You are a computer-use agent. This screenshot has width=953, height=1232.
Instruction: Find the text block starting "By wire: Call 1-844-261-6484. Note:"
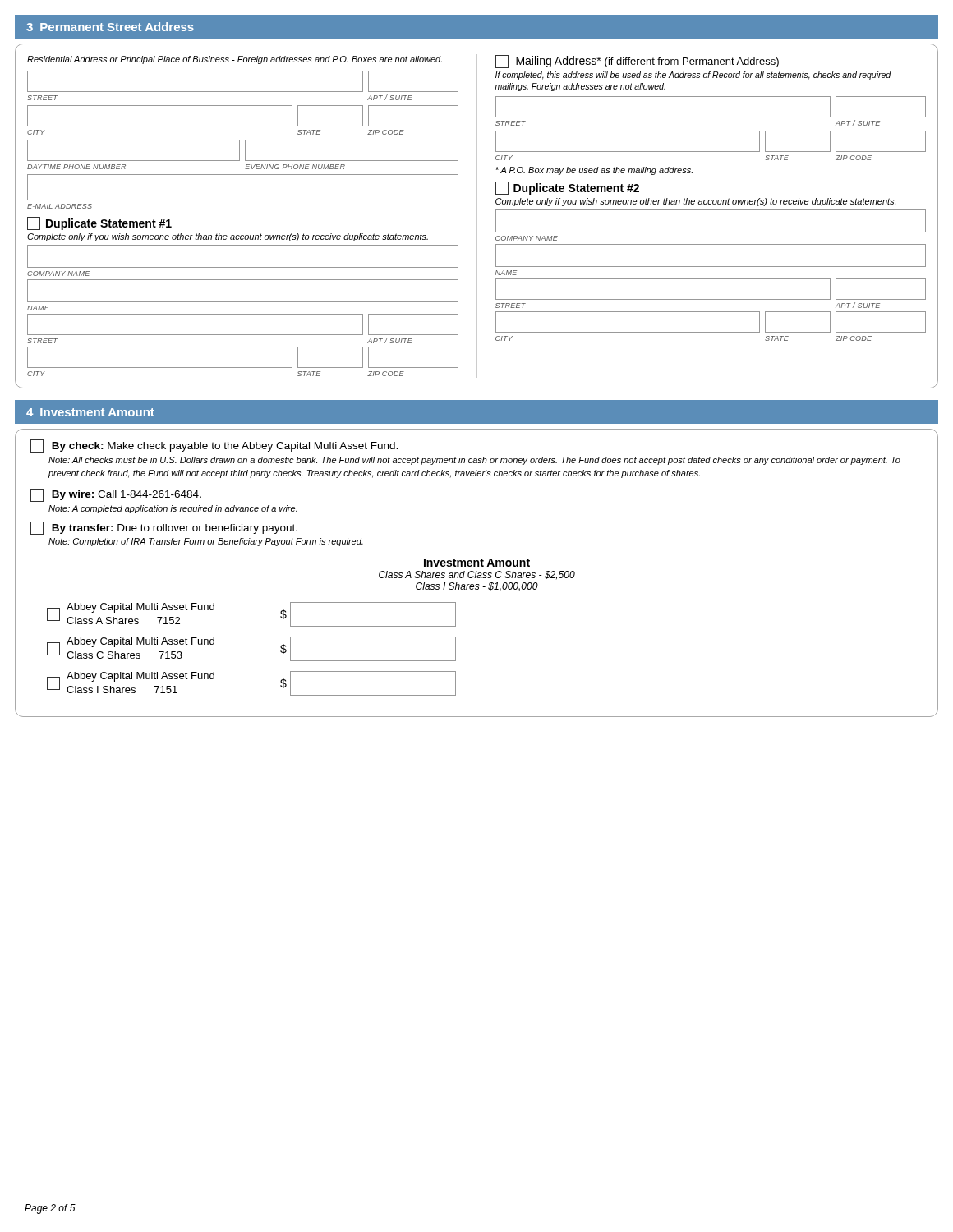116,495
